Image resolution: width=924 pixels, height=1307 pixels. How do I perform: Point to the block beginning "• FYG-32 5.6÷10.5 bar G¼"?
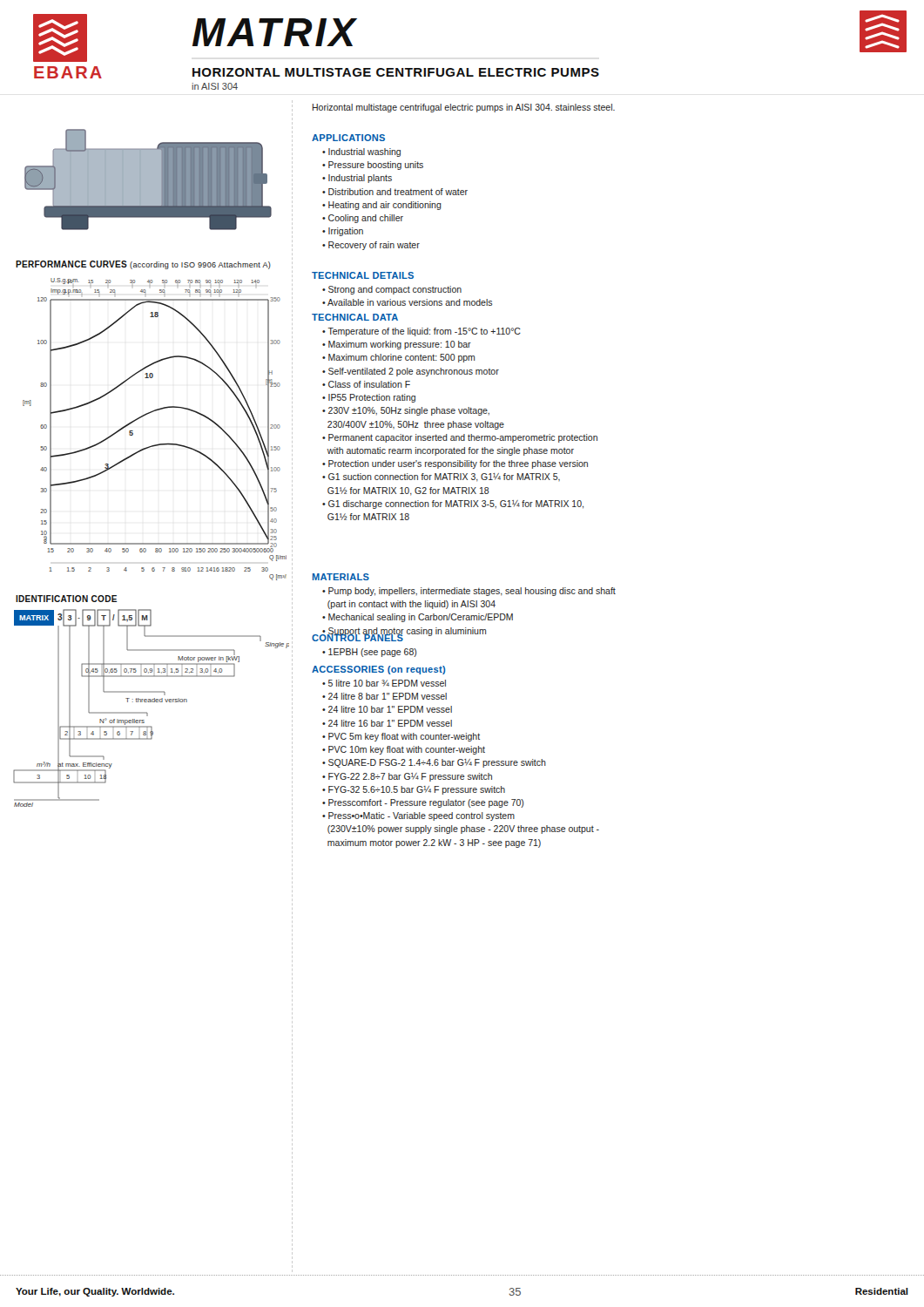[414, 789]
